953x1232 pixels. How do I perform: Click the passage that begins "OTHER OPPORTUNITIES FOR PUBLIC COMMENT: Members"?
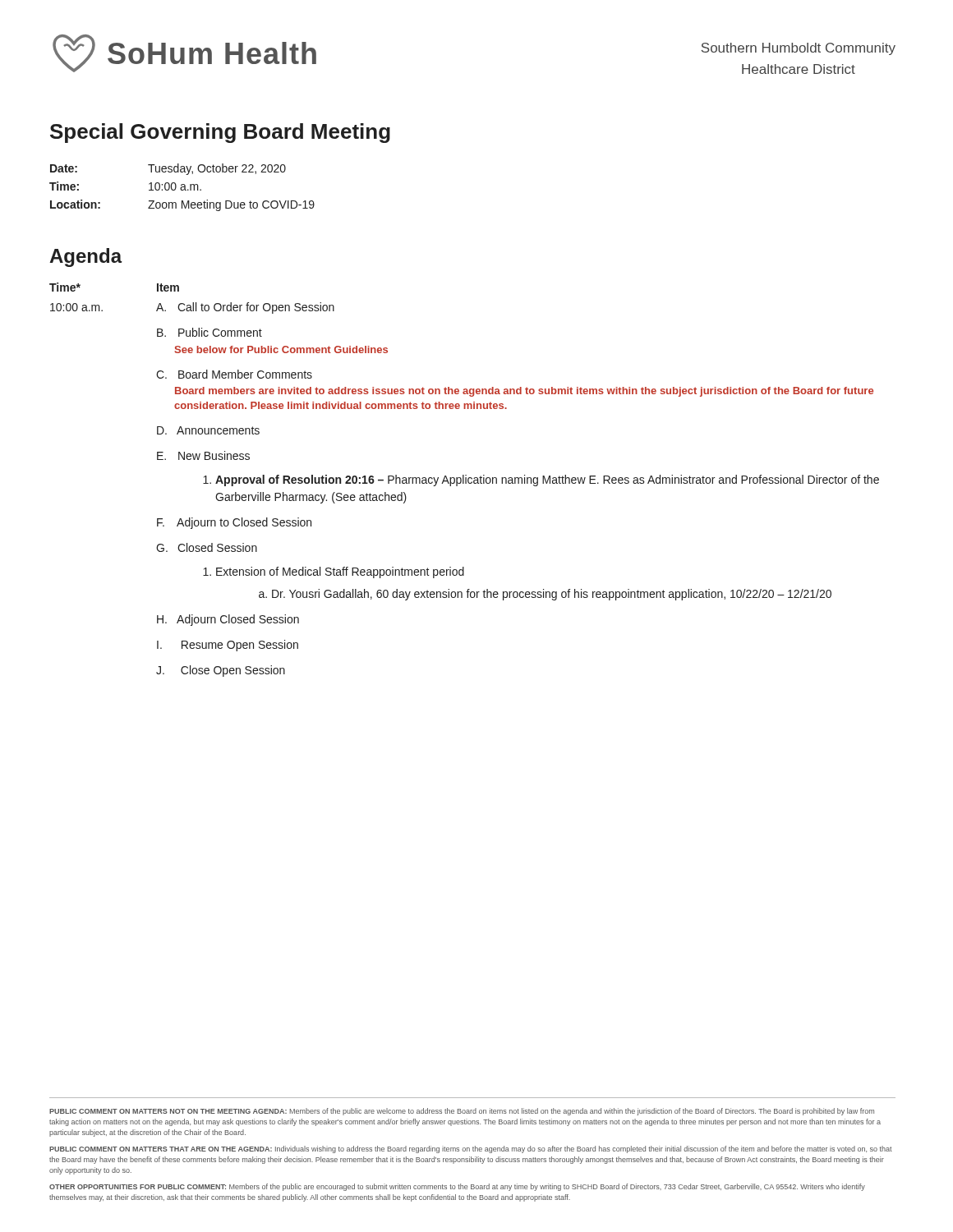click(457, 1192)
